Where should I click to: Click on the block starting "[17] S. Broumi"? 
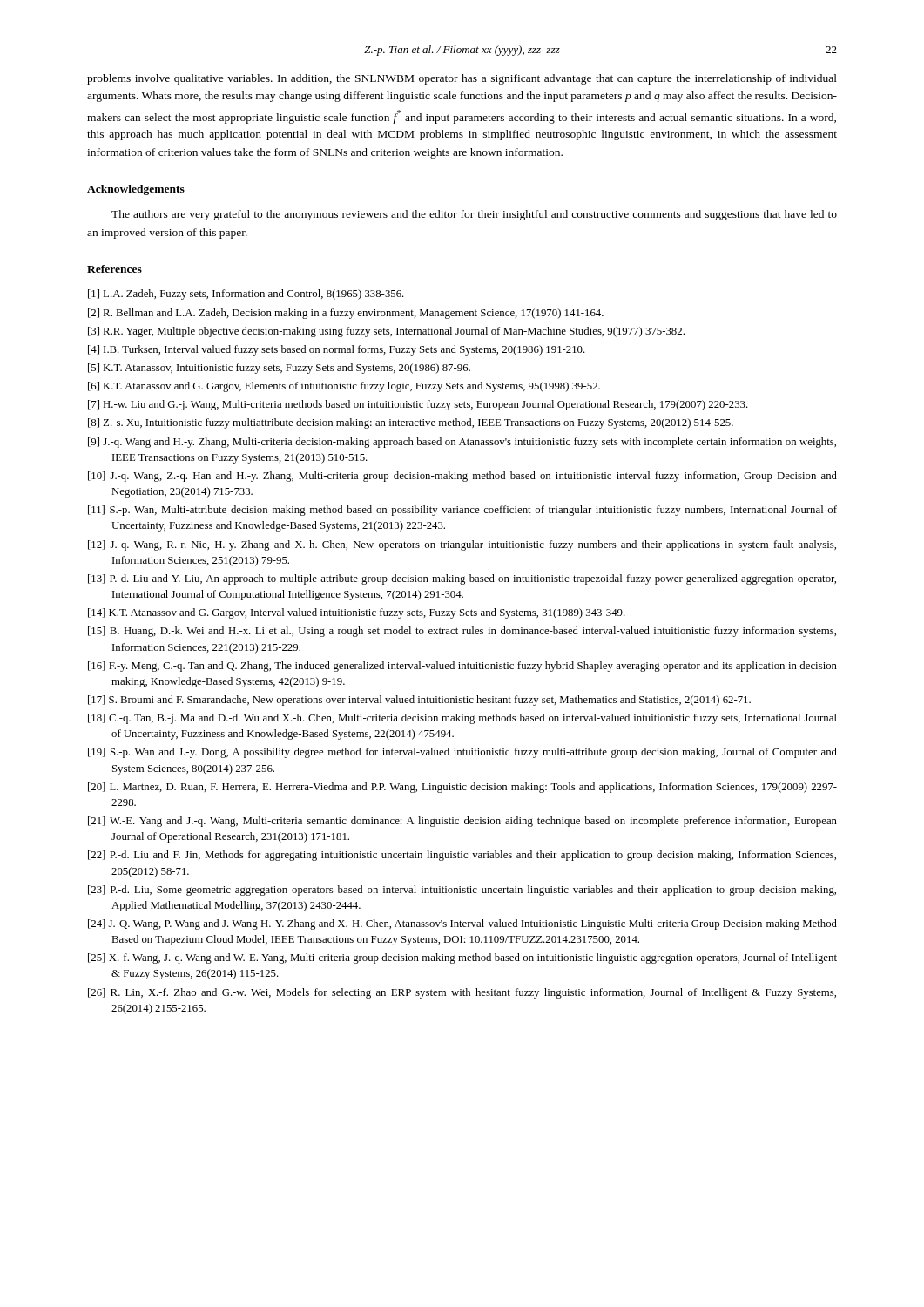(419, 700)
